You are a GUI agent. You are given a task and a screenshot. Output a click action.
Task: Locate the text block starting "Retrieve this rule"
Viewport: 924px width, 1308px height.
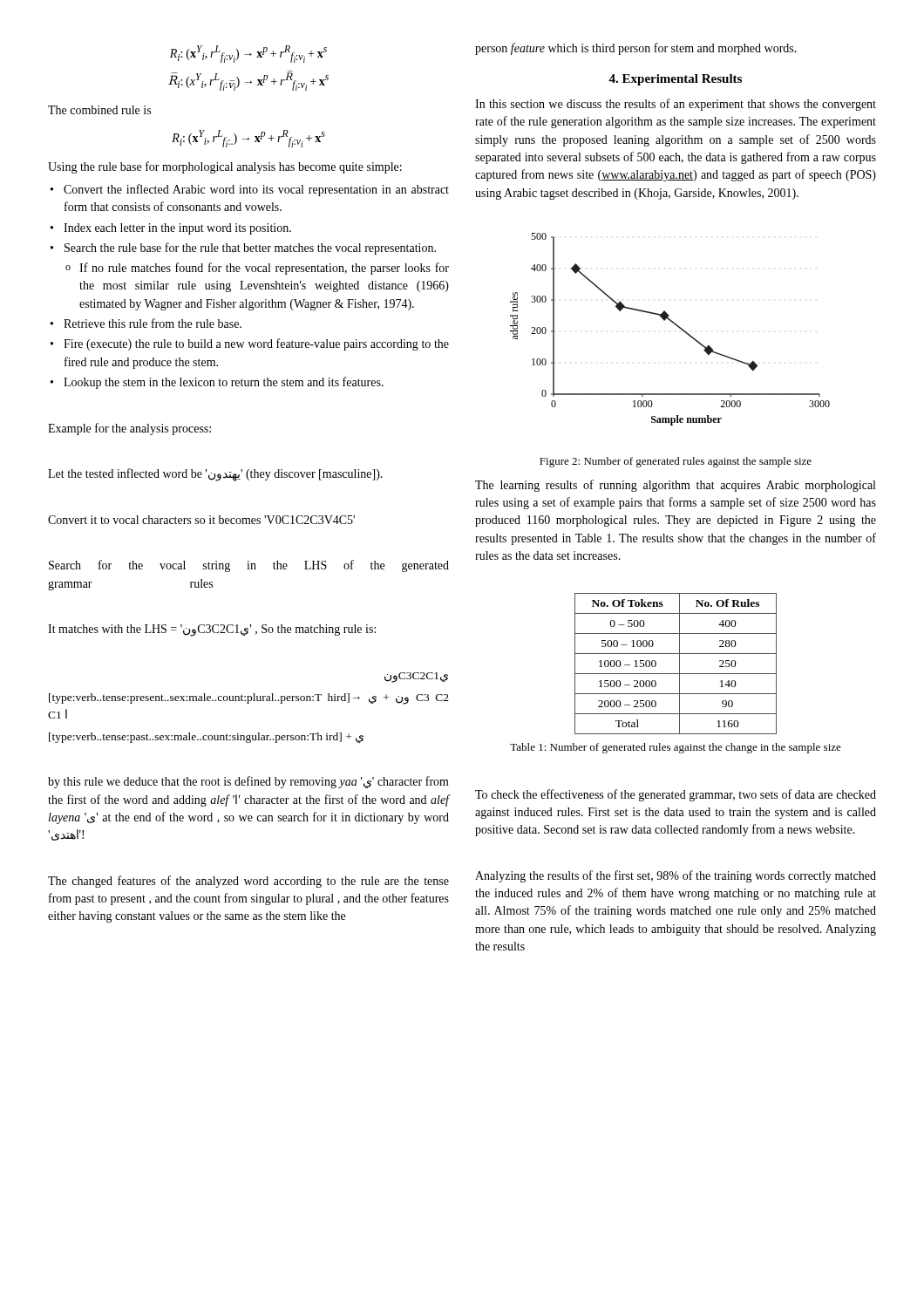pyautogui.click(x=153, y=324)
